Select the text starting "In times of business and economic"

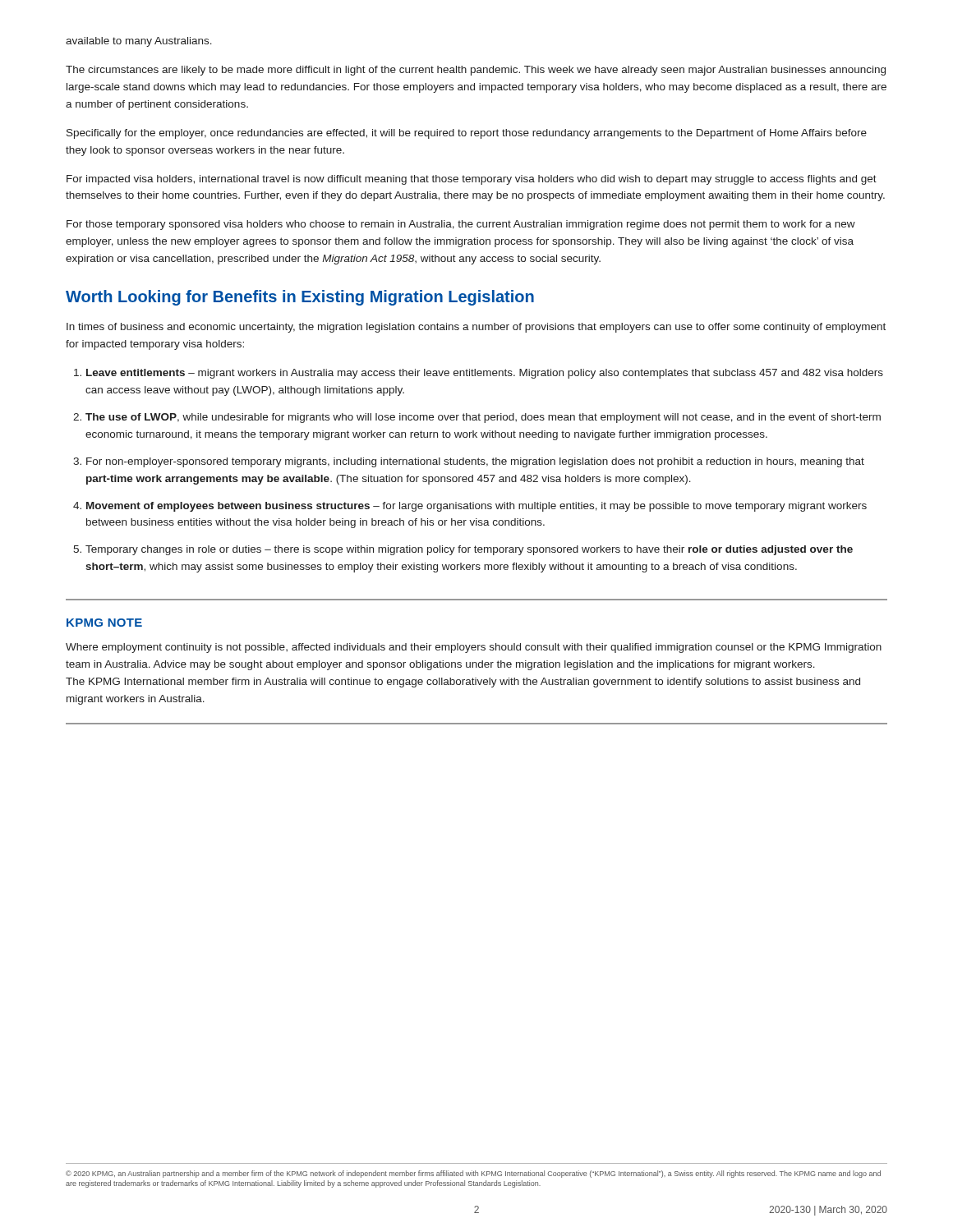click(476, 336)
